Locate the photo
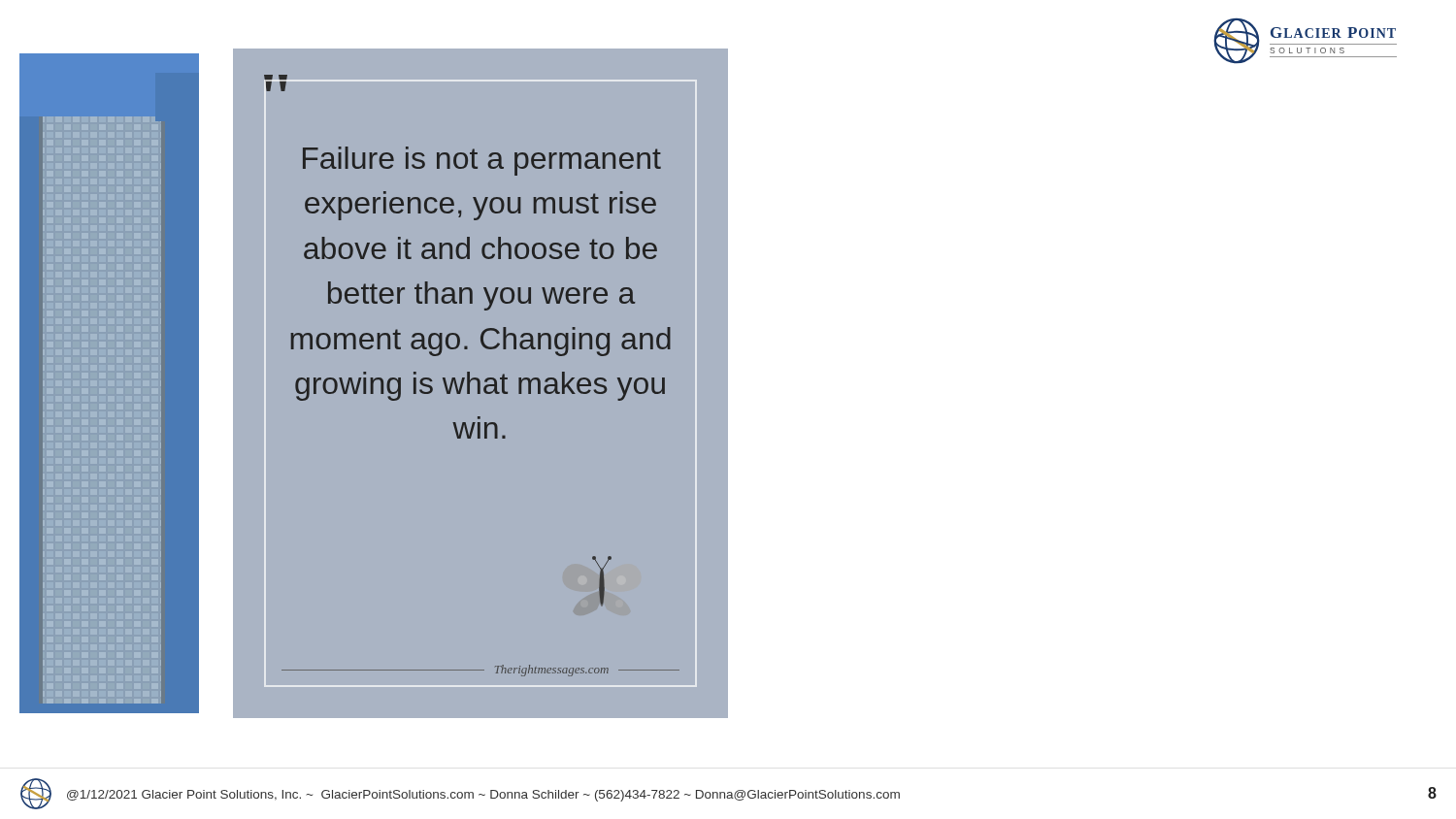1456x819 pixels. click(x=109, y=383)
